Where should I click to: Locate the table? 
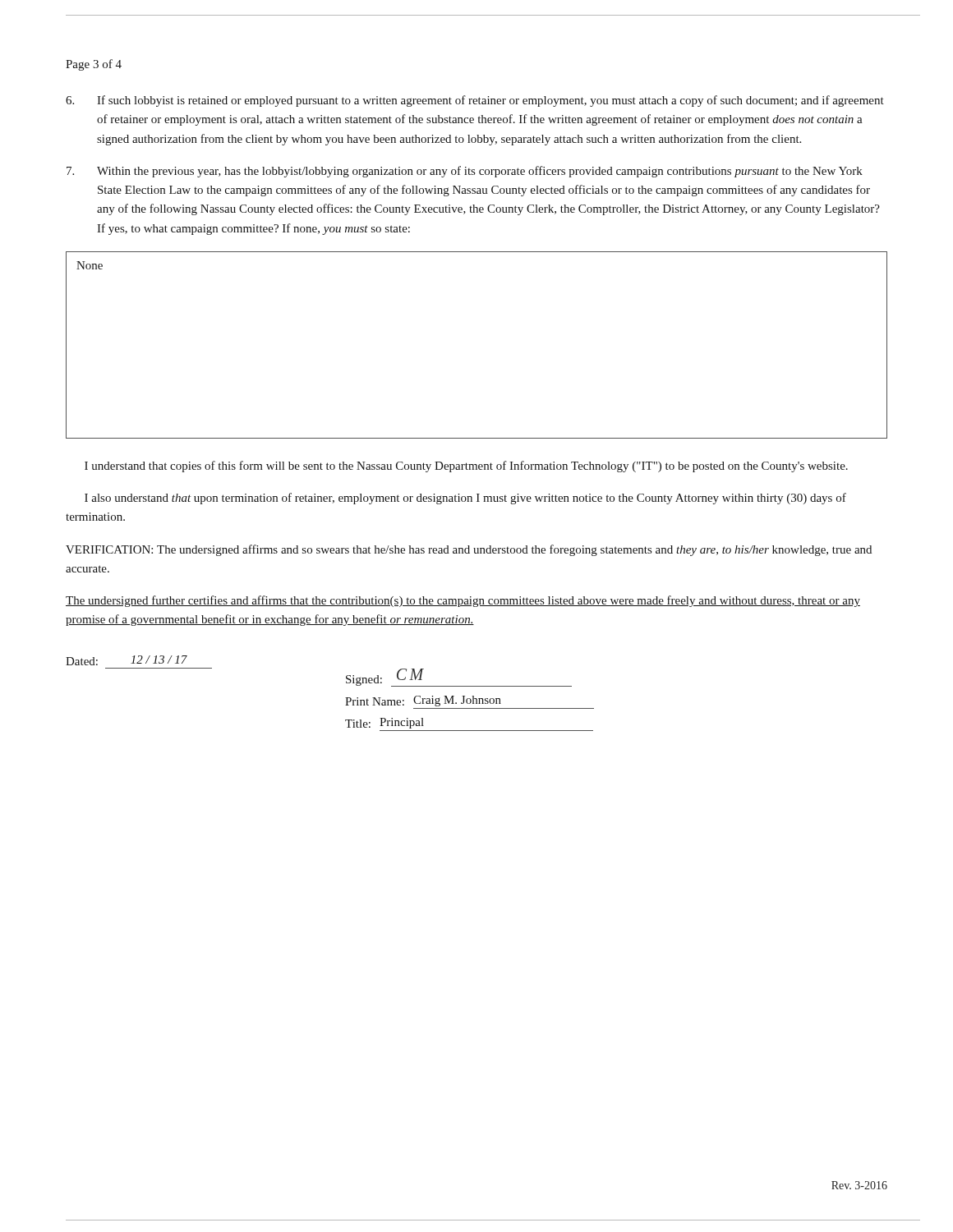476,345
